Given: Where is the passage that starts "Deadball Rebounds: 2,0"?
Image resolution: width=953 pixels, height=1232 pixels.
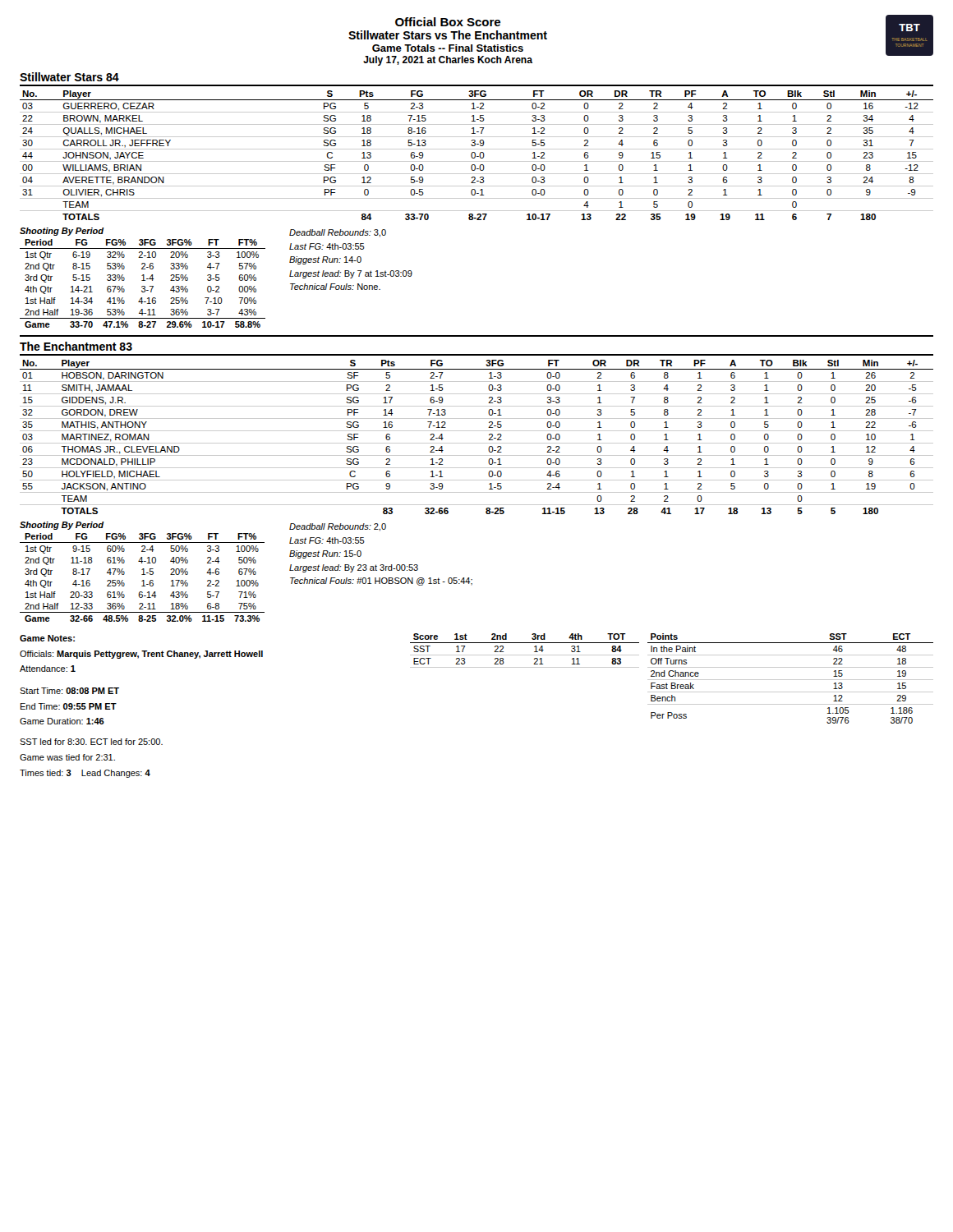Looking at the screenshot, I should click(381, 554).
